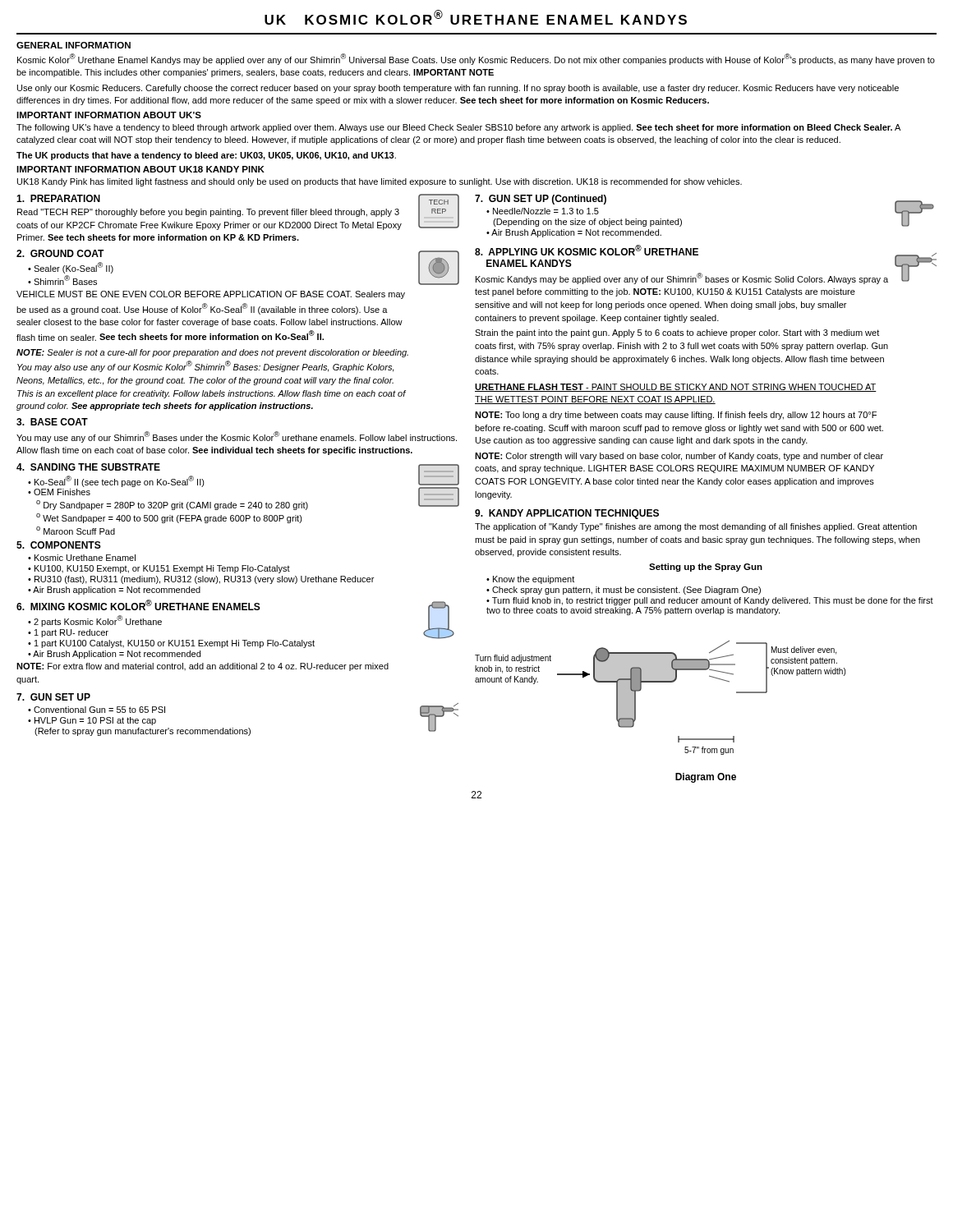The width and height of the screenshot is (953, 1232).
Task: Click the passage that begins "VEHICLE MUST BE ONE EVEN COLOR BEFORE APPLICATION"
Action: (211, 316)
